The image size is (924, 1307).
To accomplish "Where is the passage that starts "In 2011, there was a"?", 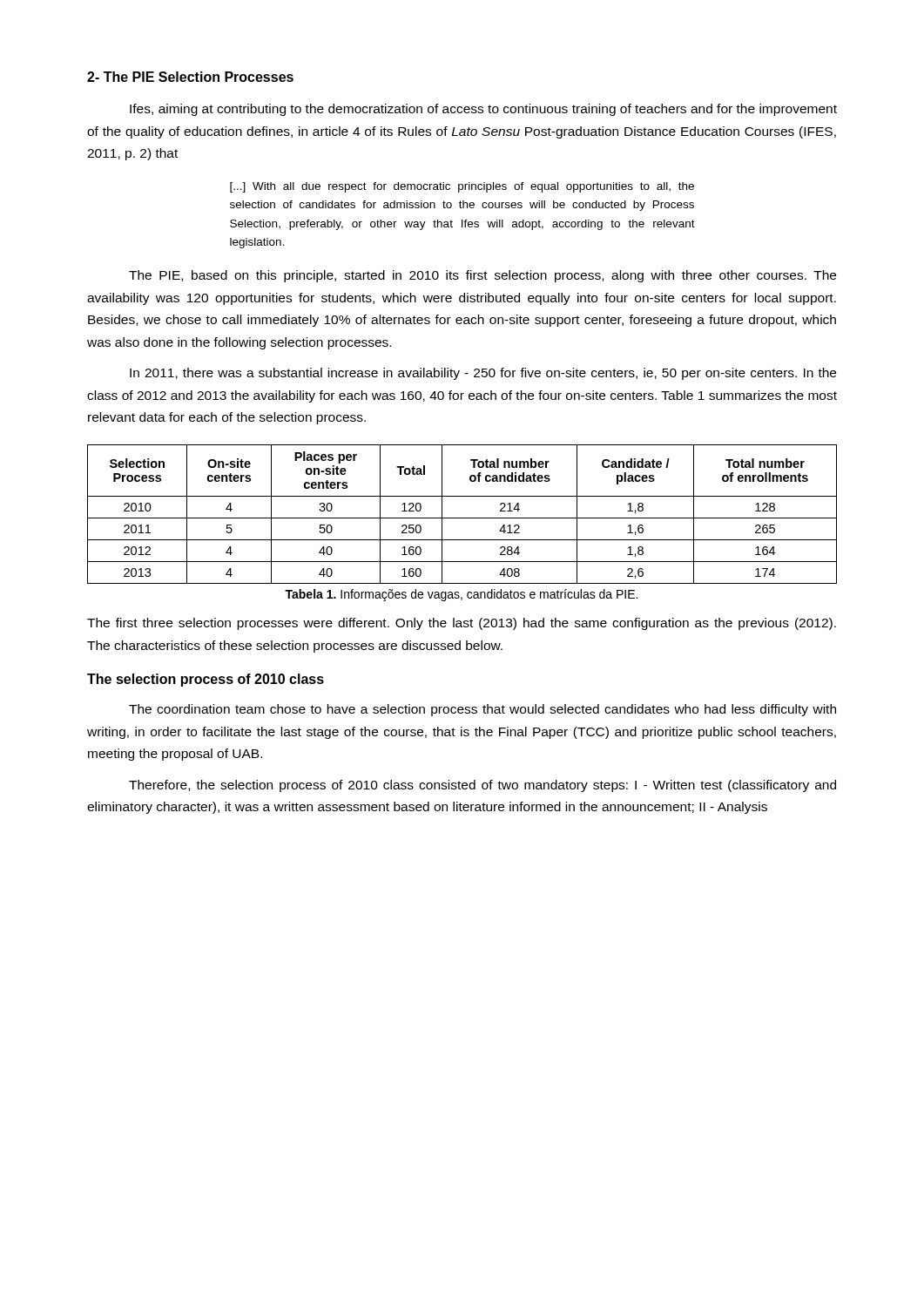I will point(462,395).
